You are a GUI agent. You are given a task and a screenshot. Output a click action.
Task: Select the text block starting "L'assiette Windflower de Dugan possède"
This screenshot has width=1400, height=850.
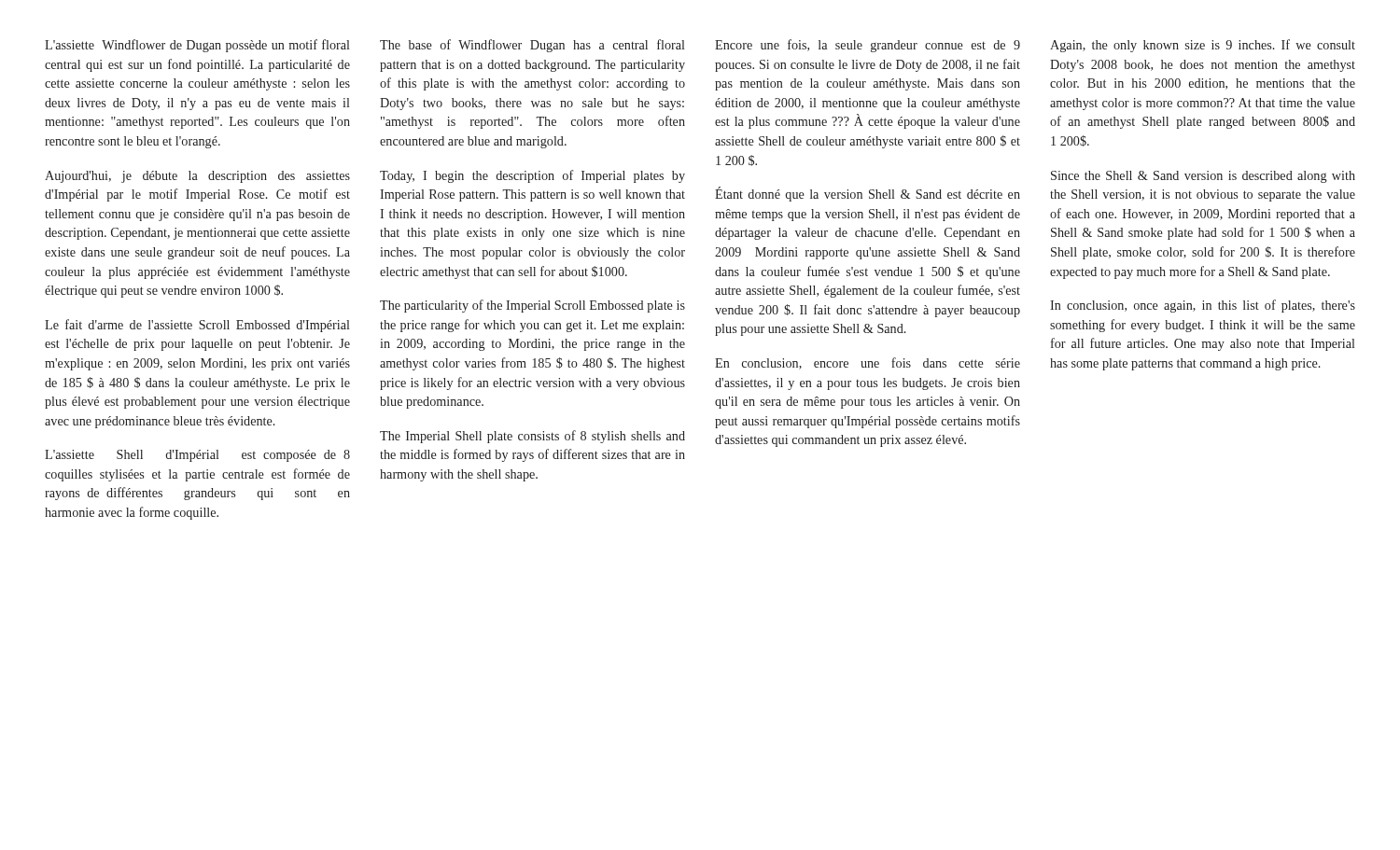[x=197, y=93]
